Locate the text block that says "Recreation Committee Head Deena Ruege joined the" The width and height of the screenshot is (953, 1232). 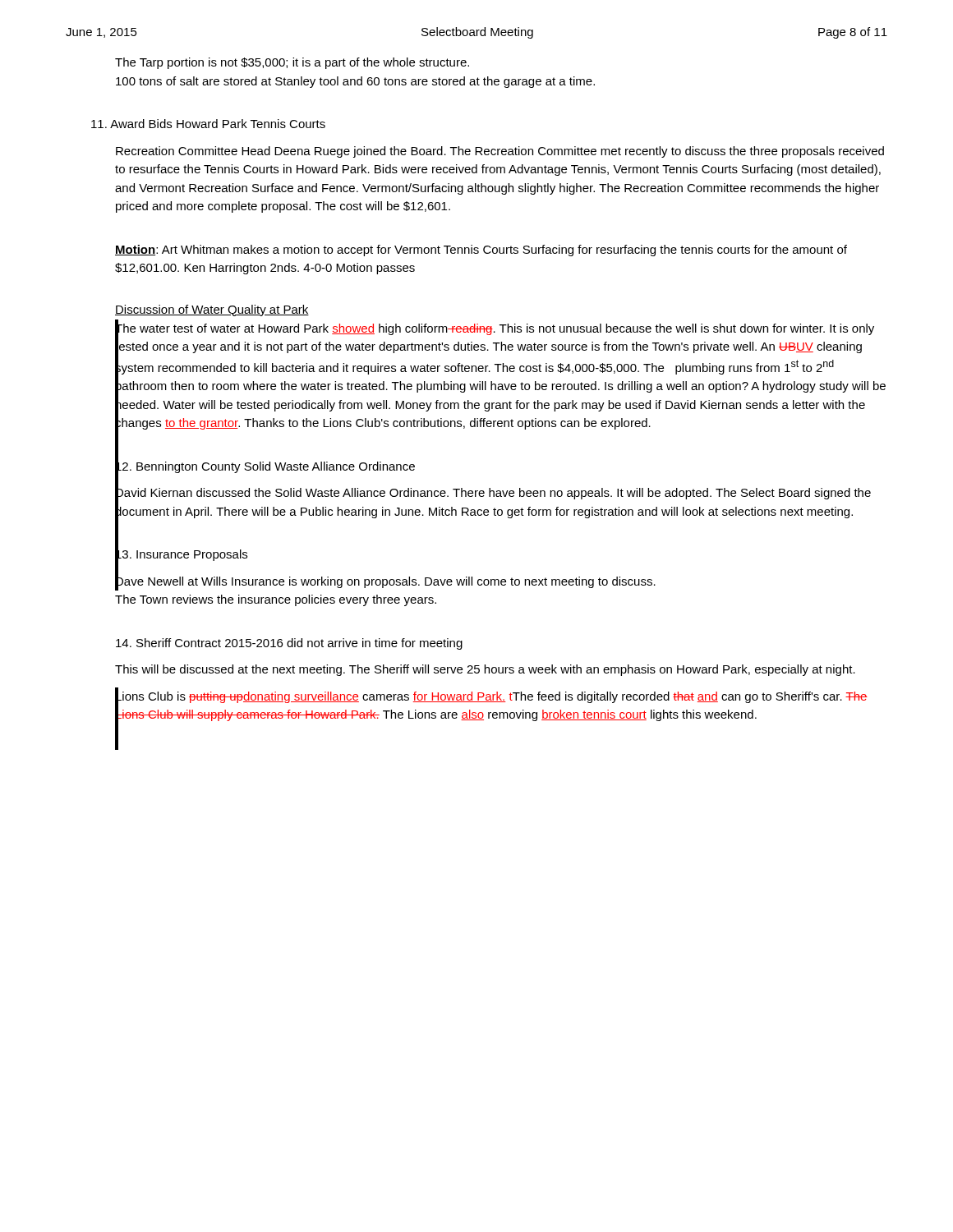(x=500, y=178)
